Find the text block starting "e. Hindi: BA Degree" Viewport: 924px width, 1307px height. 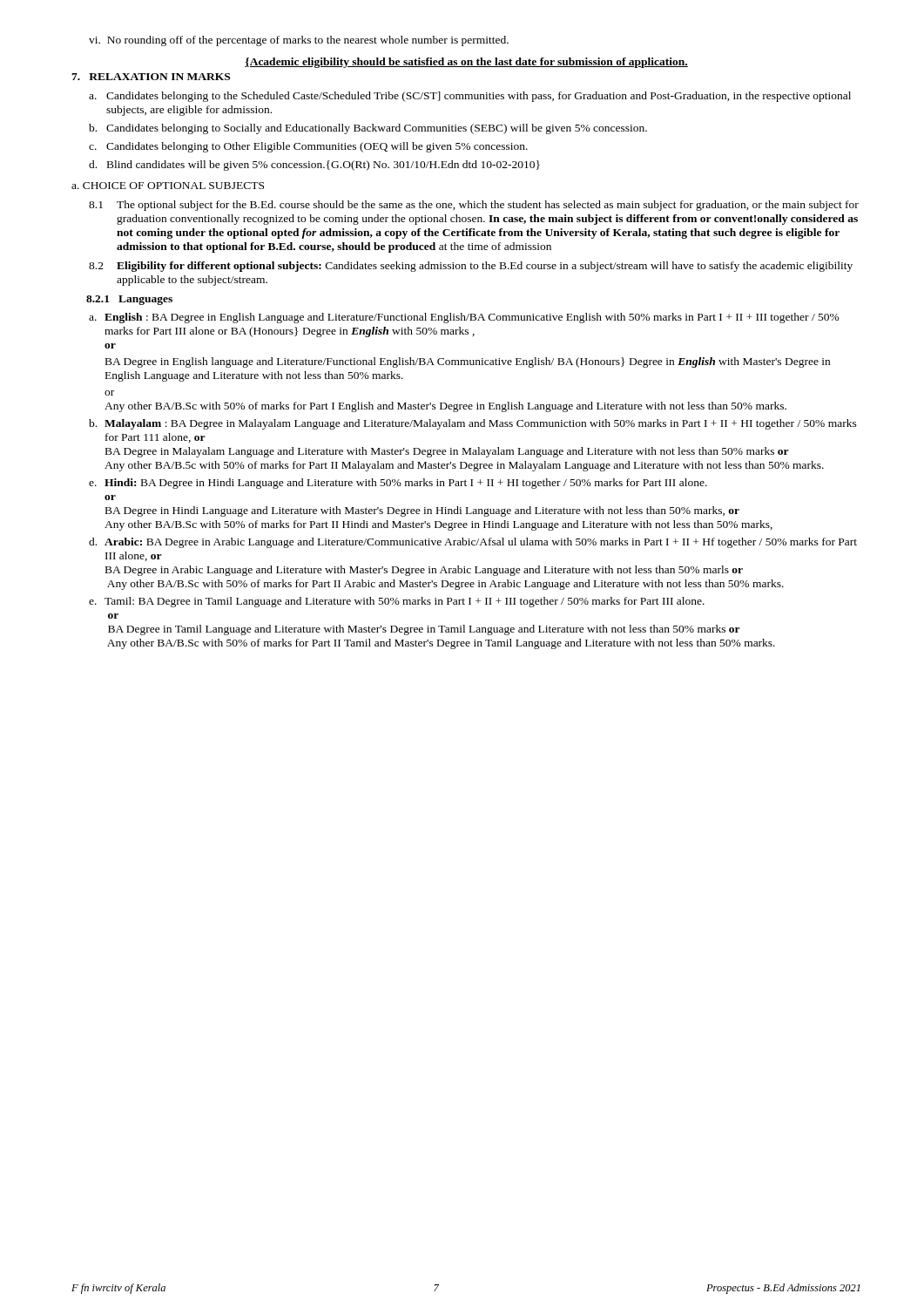[431, 504]
